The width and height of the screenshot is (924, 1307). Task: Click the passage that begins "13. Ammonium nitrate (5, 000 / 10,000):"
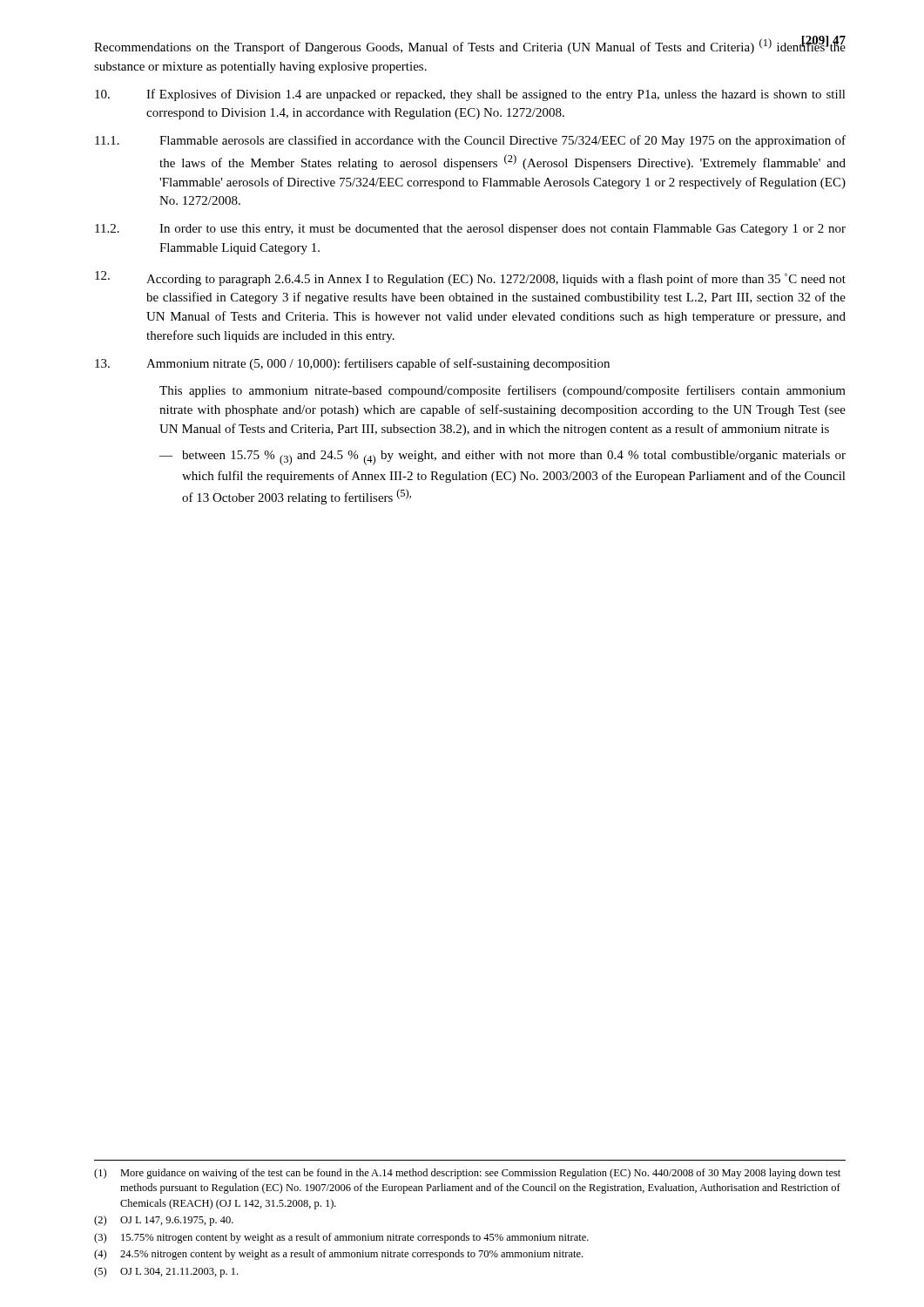(x=470, y=364)
